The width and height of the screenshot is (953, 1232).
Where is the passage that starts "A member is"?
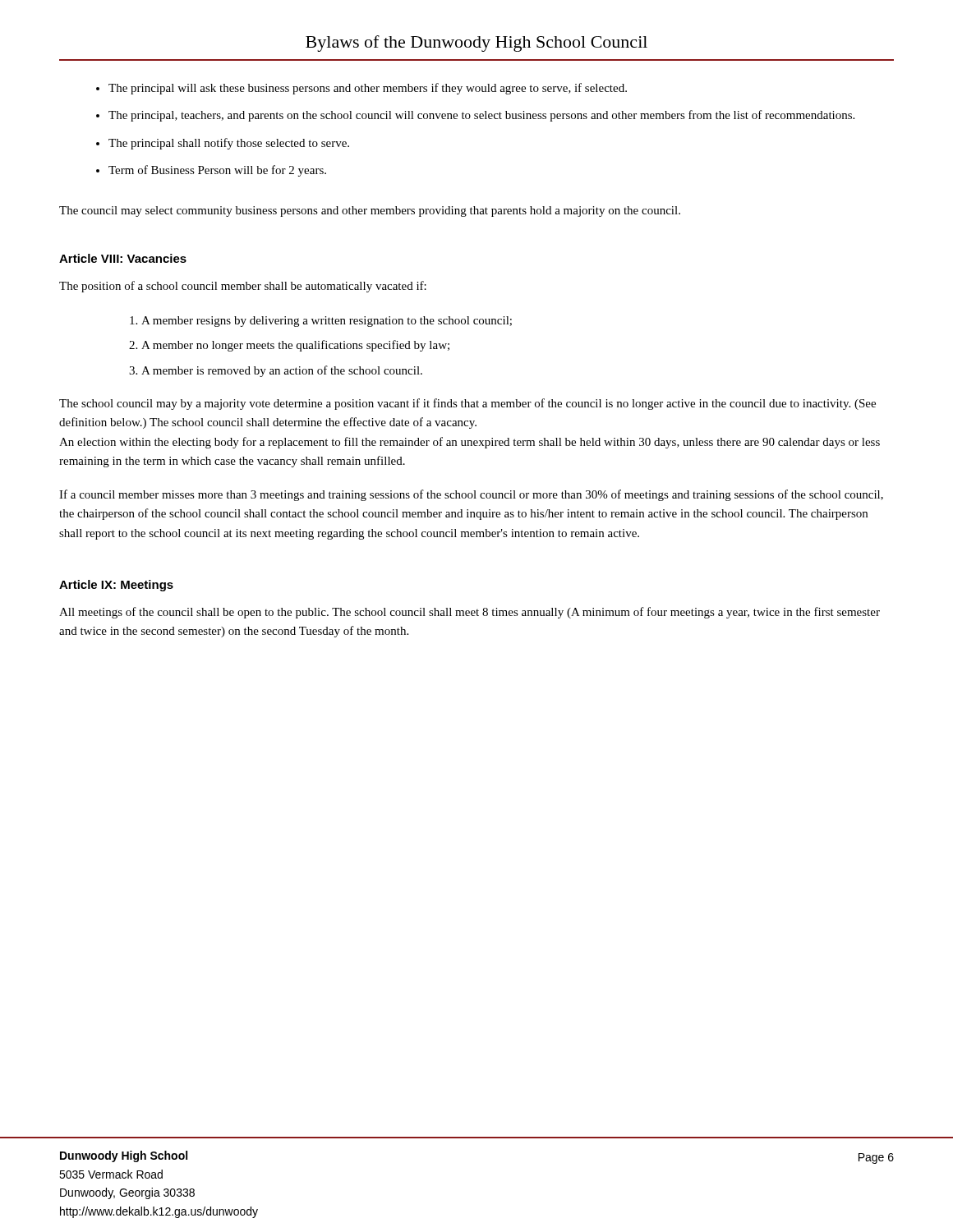(x=282, y=370)
